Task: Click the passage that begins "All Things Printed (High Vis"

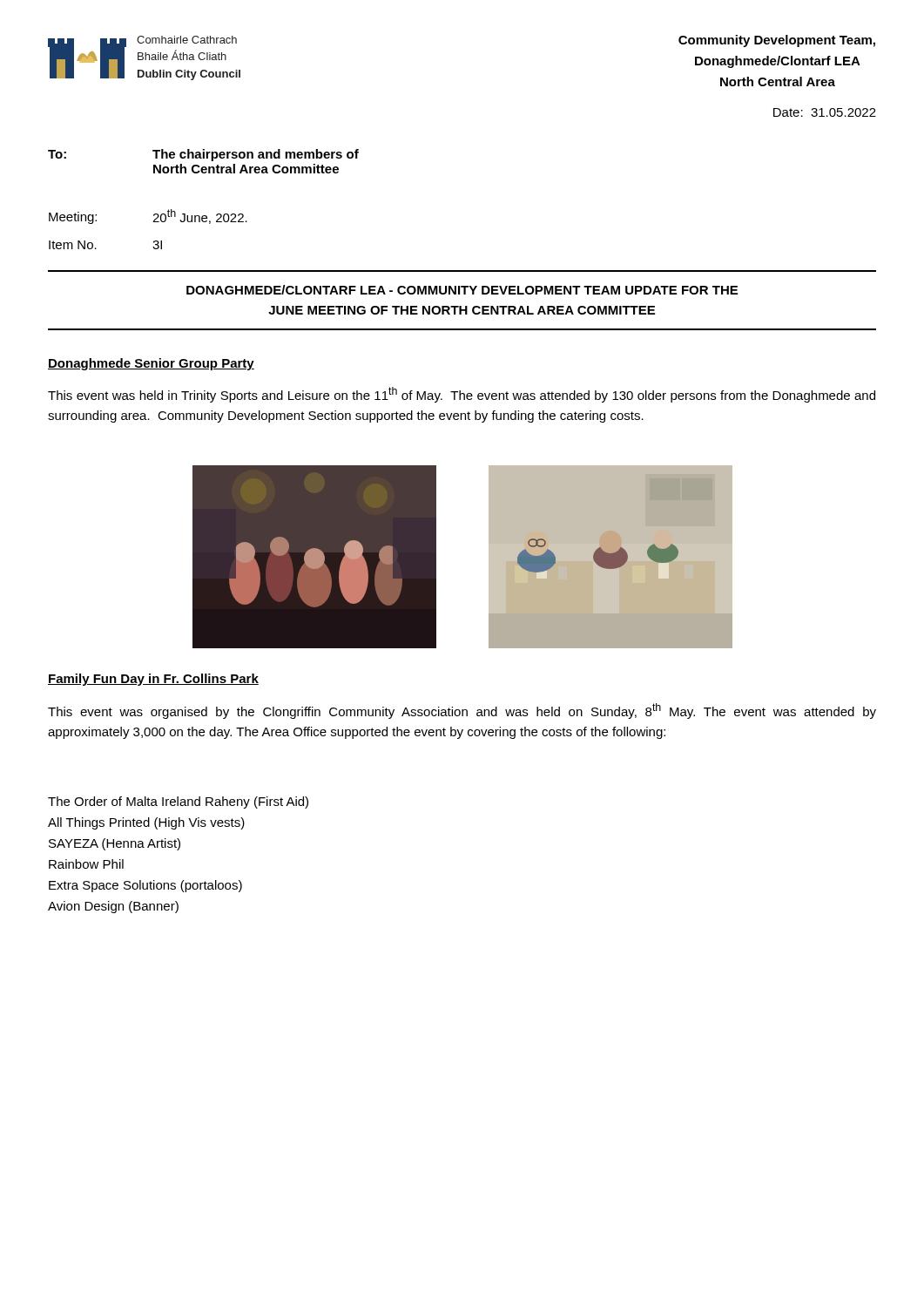Action: coord(146,822)
